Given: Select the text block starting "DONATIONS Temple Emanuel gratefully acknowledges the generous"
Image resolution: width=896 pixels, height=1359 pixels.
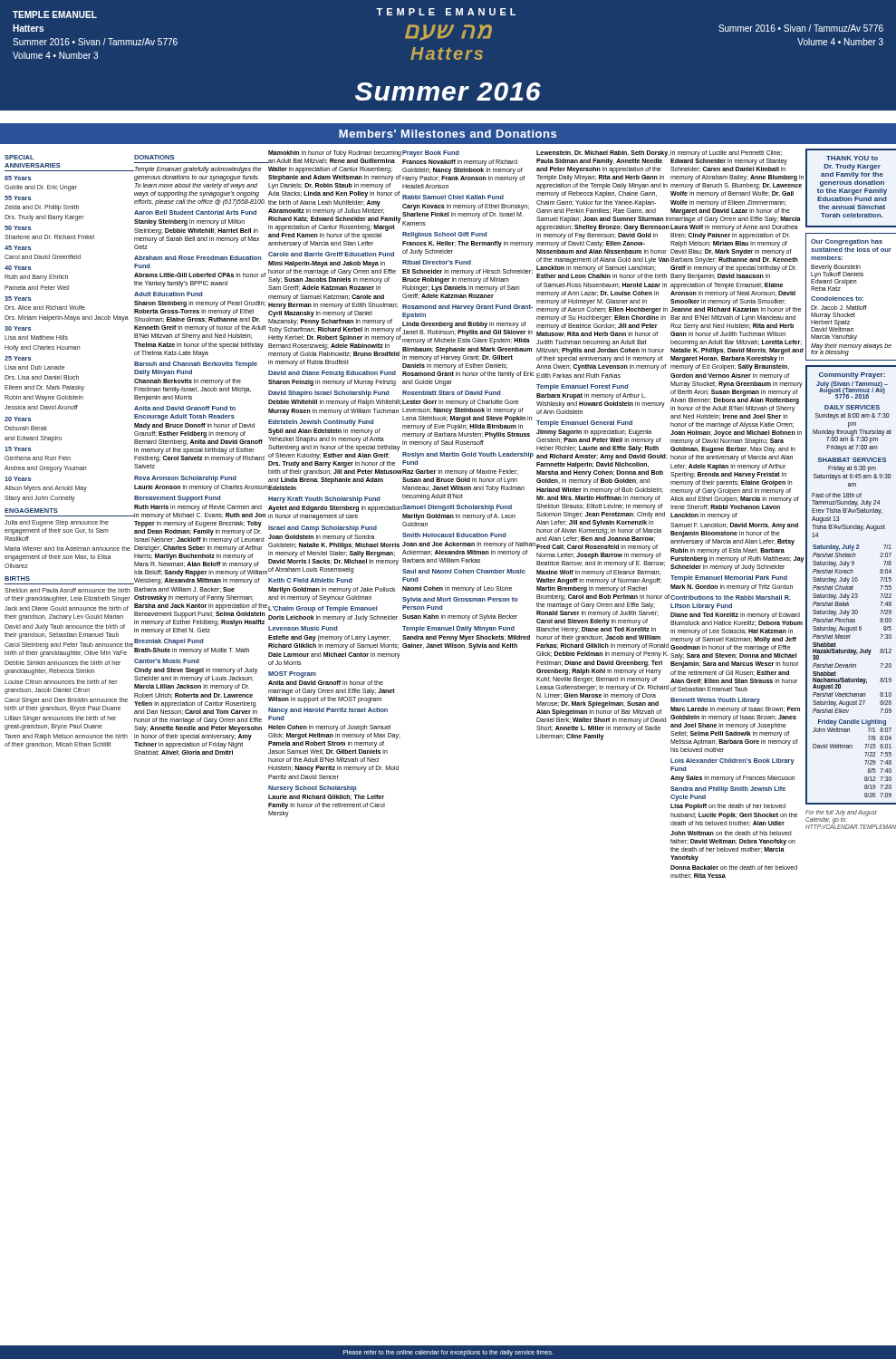Looking at the screenshot, I should coord(201,455).
